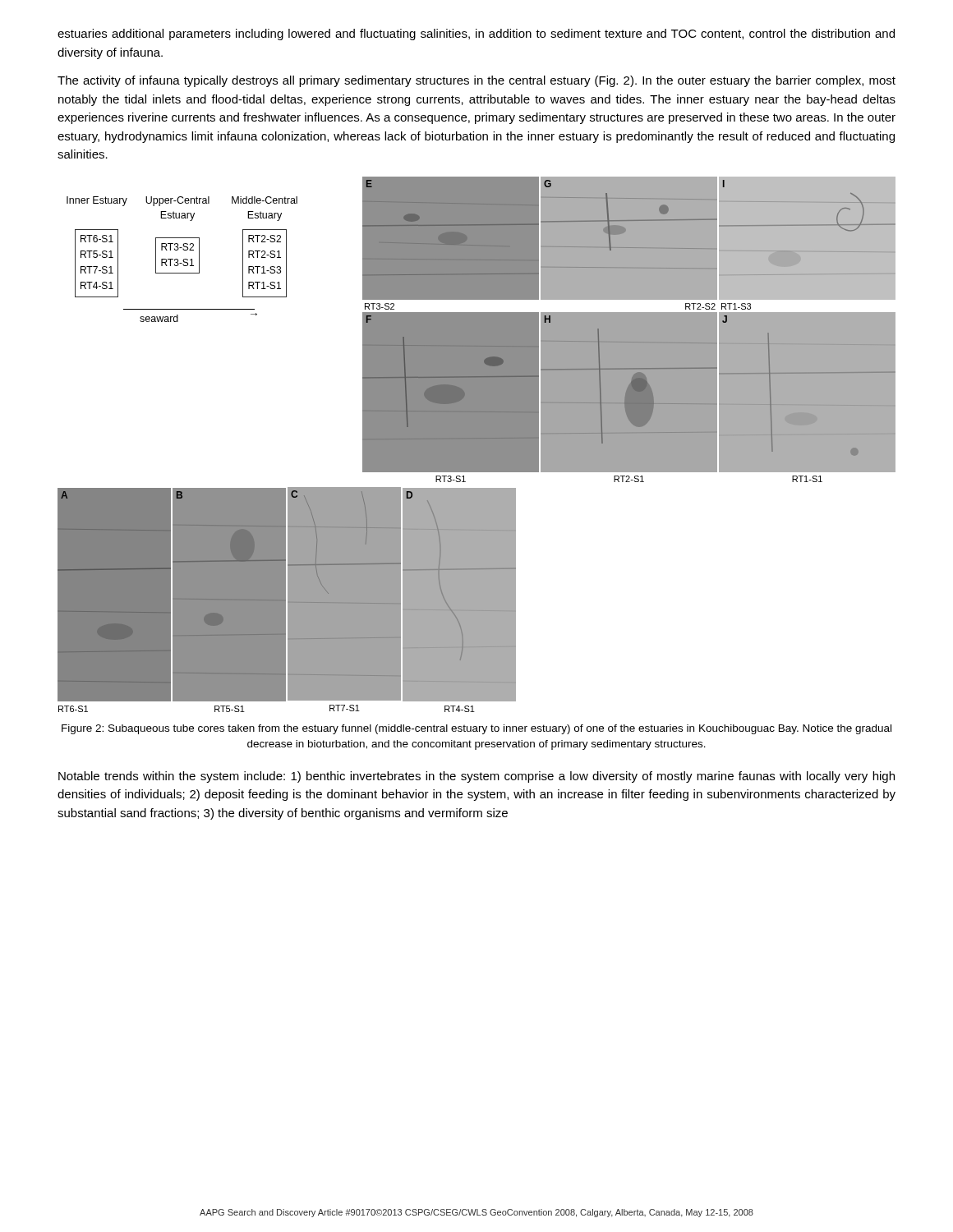Viewport: 953px width, 1232px height.
Task: Locate the text block with the text "estuaries additional parameters including lowered and"
Action: (476, 43)
